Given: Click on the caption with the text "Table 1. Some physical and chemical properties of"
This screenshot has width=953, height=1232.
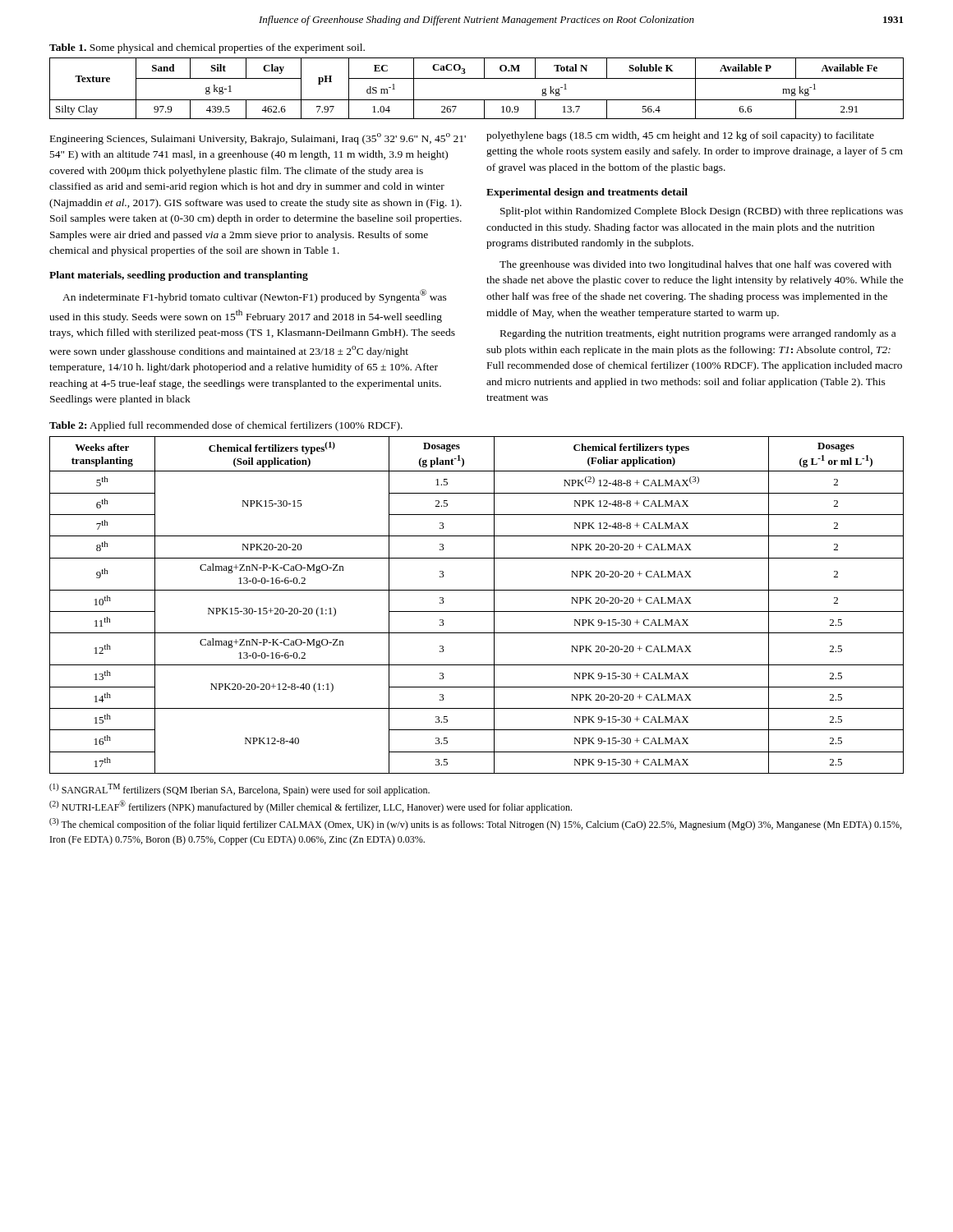Looking at the screenshot, I should click(x=207, y=47).
